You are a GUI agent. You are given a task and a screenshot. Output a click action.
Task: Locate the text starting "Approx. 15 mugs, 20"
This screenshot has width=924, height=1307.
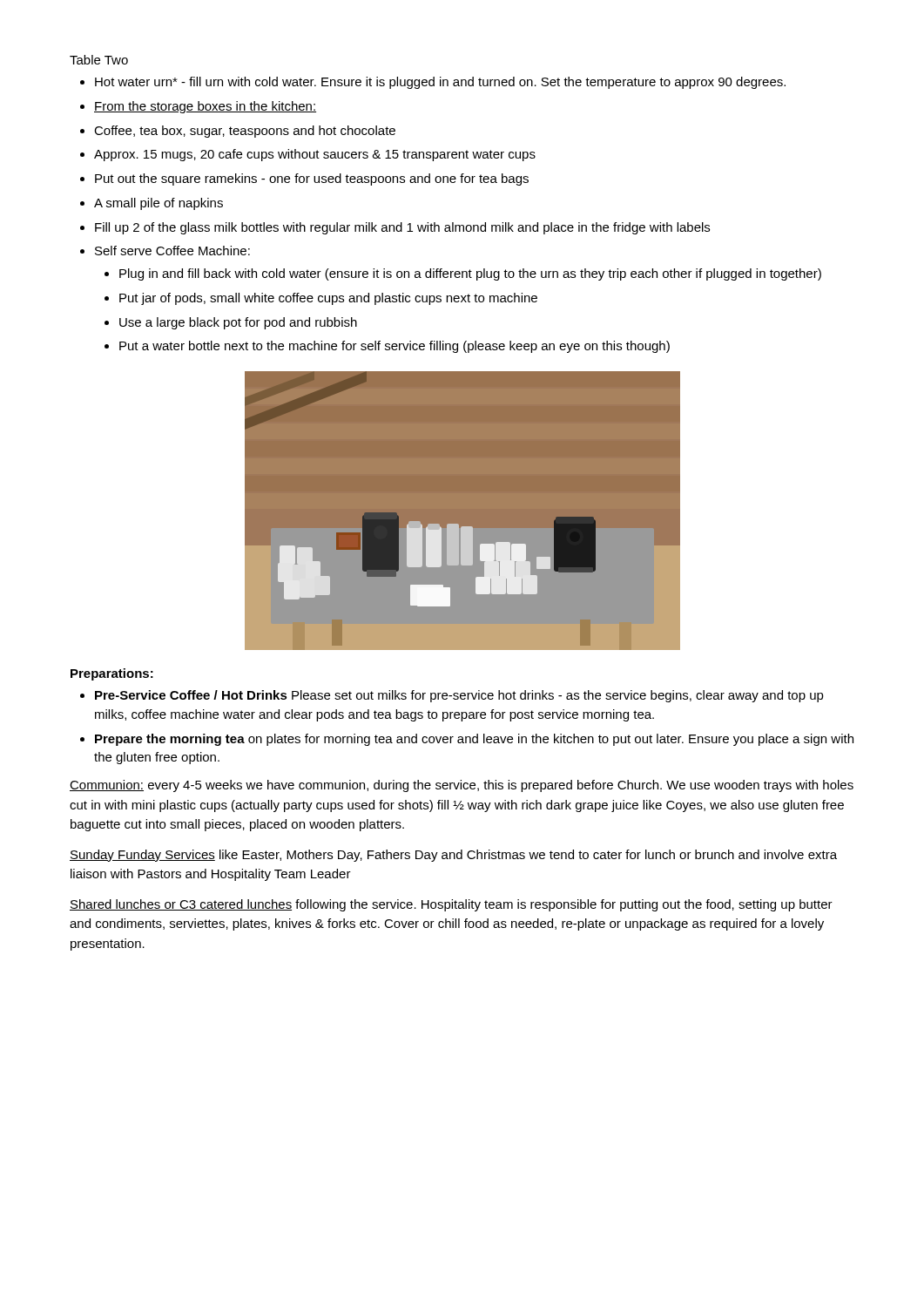pos(462,154)
